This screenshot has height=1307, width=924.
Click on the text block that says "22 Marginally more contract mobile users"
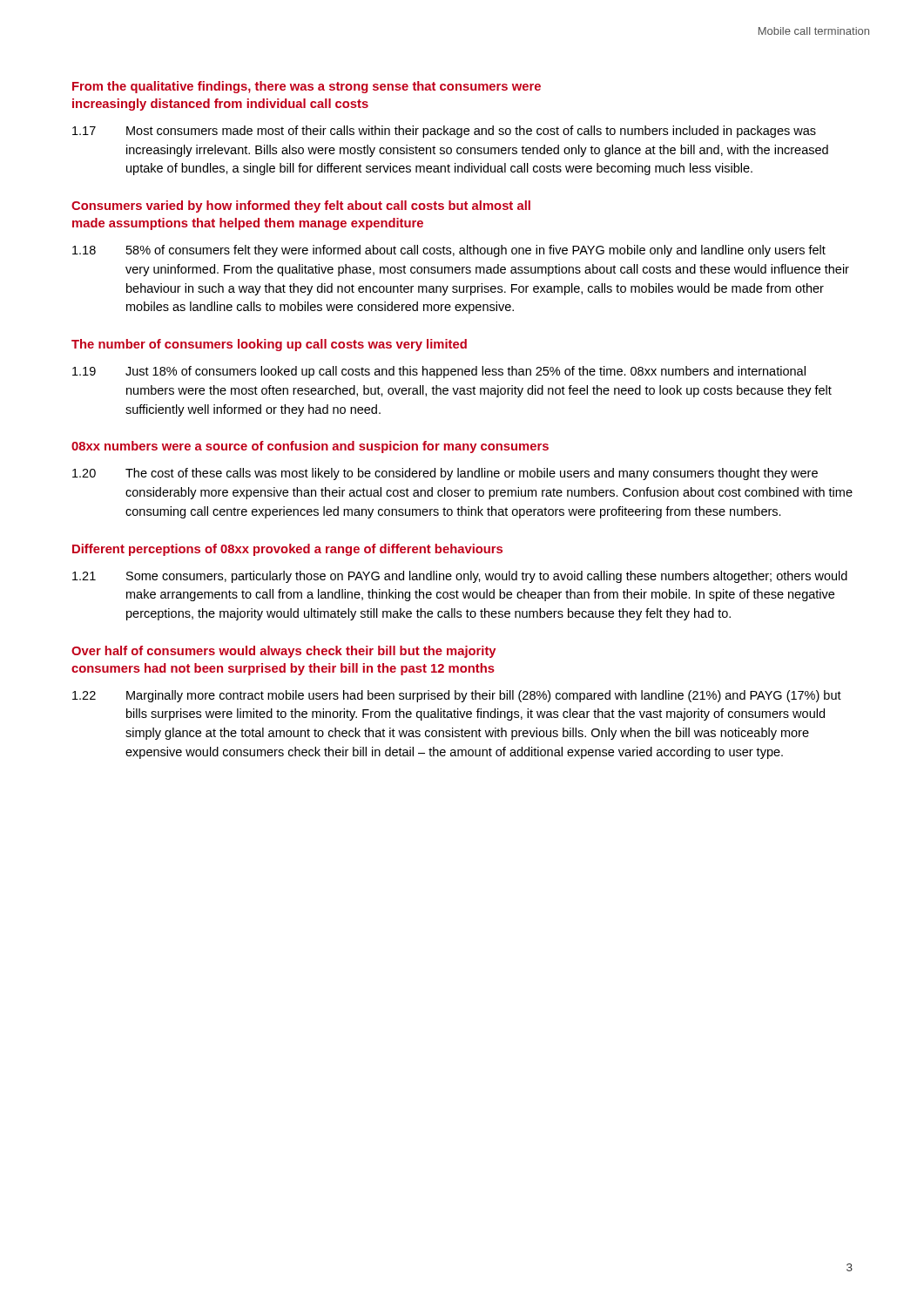462,724
